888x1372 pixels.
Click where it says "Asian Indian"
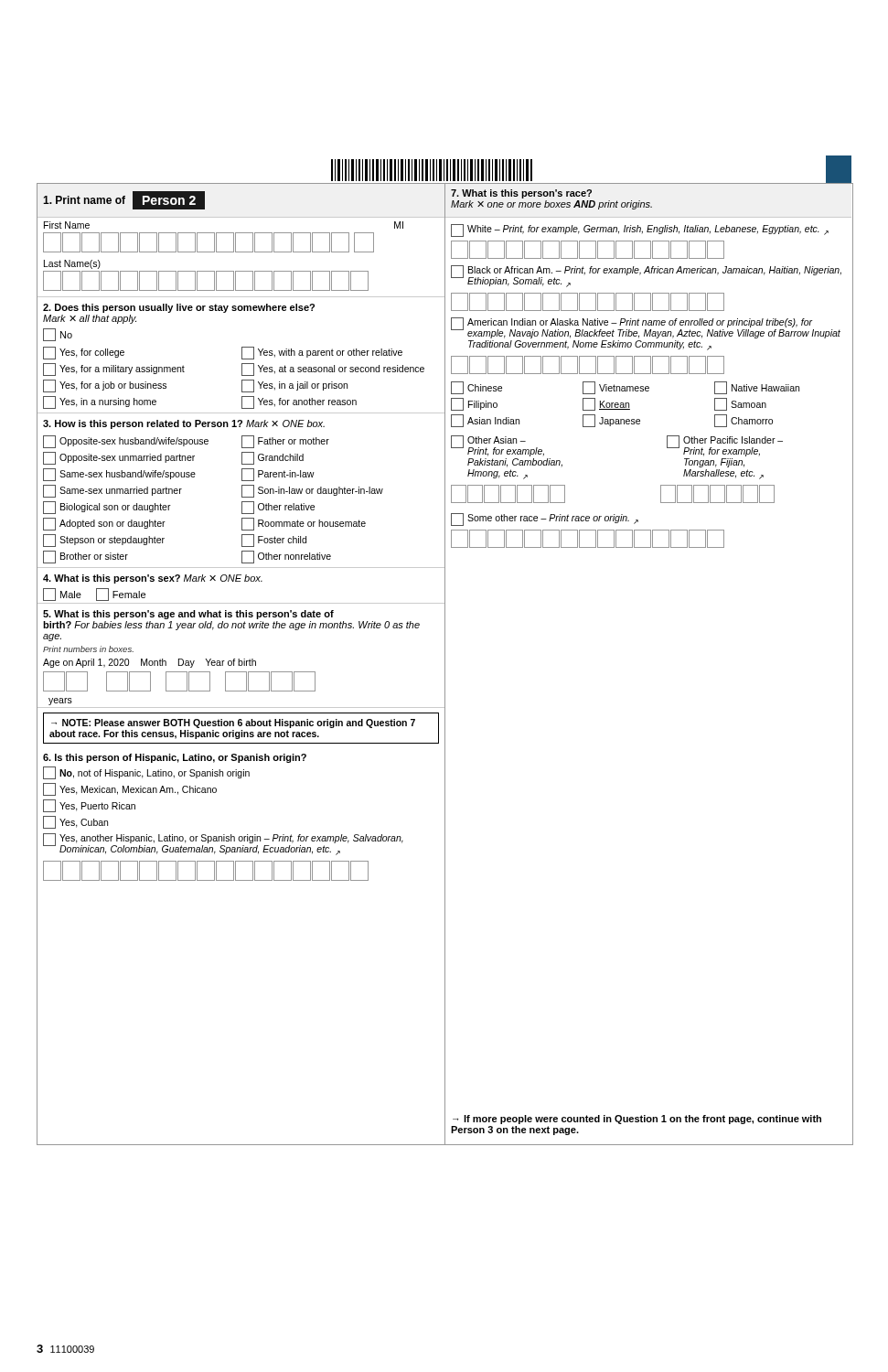(486, 421)
